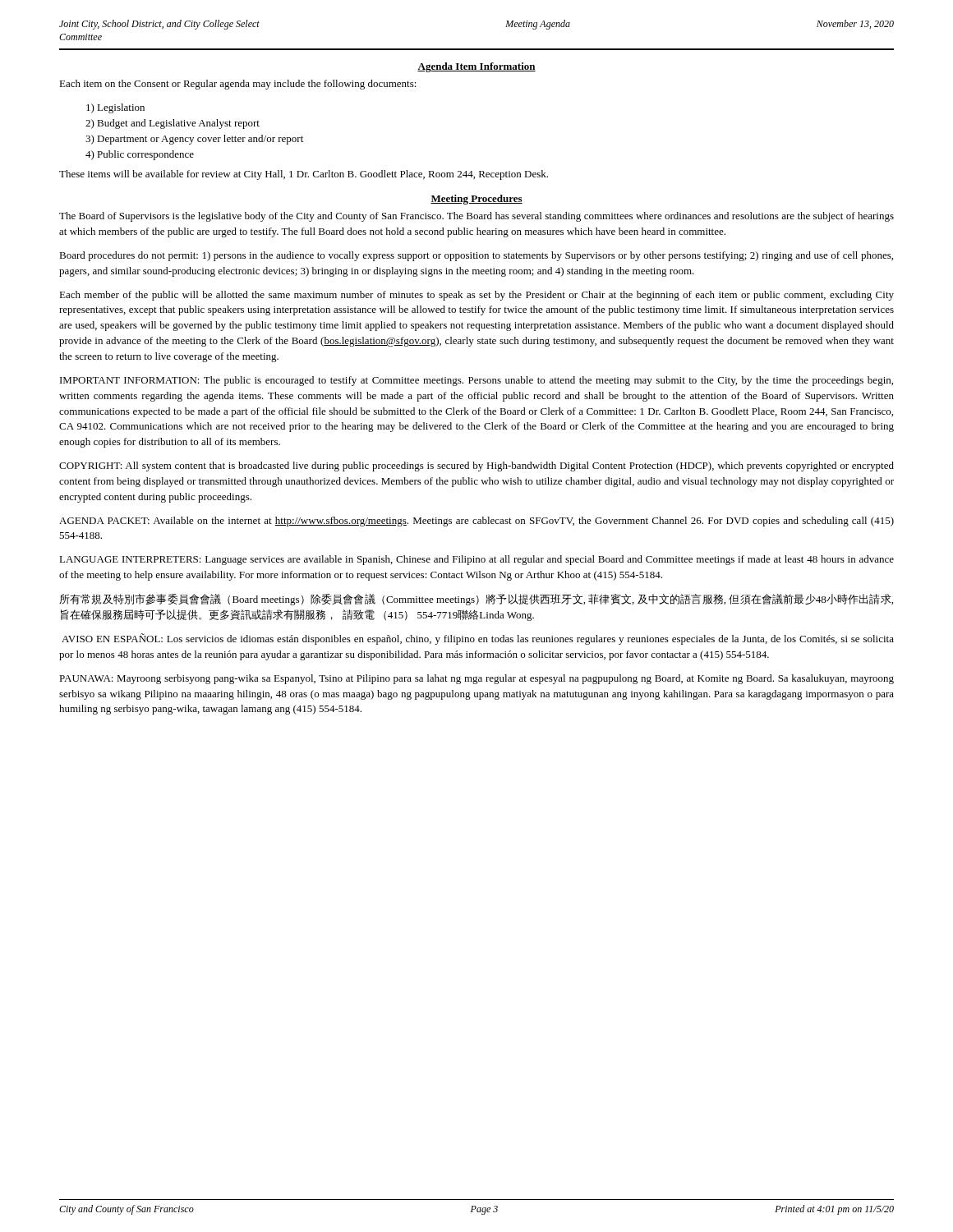Point to the block beginning "2) Budget and Legislative Analyst"
The height and width of the screenshot is (1232, 953).
(173, 123)
